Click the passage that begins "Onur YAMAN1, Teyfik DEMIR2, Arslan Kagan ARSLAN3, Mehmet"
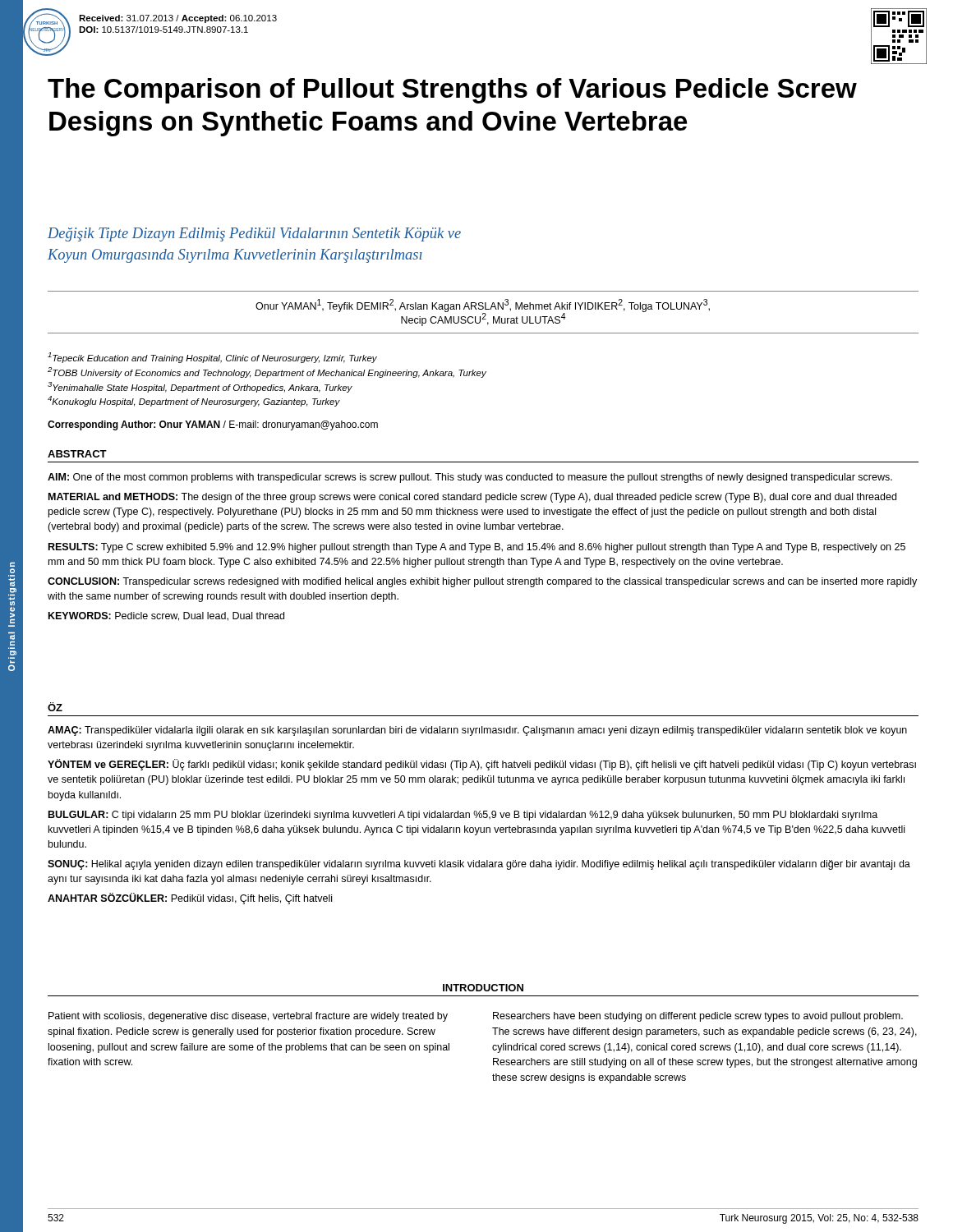953x1232 pixels. click(483, 312)
